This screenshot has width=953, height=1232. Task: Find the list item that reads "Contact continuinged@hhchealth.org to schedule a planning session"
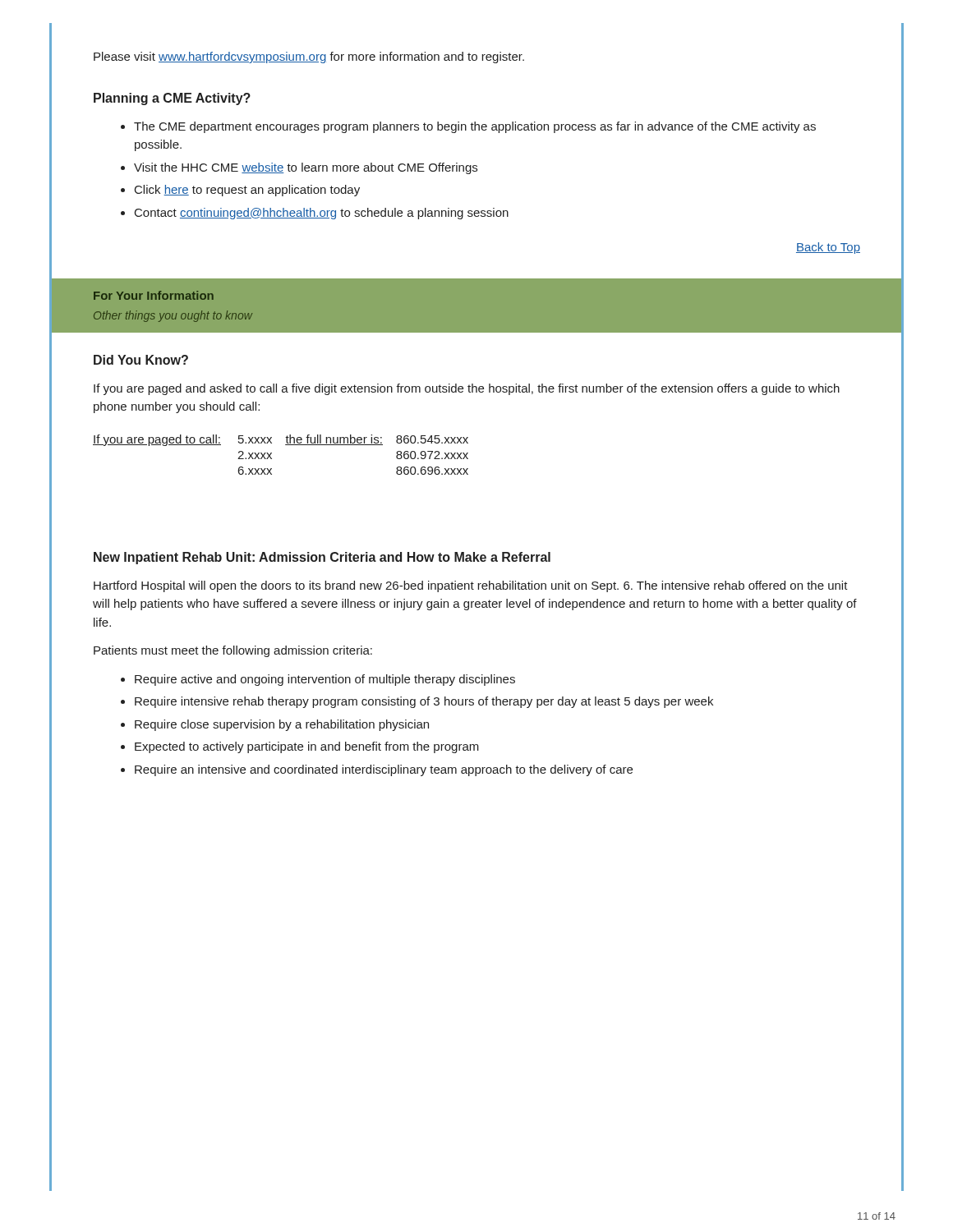(321, 212)
